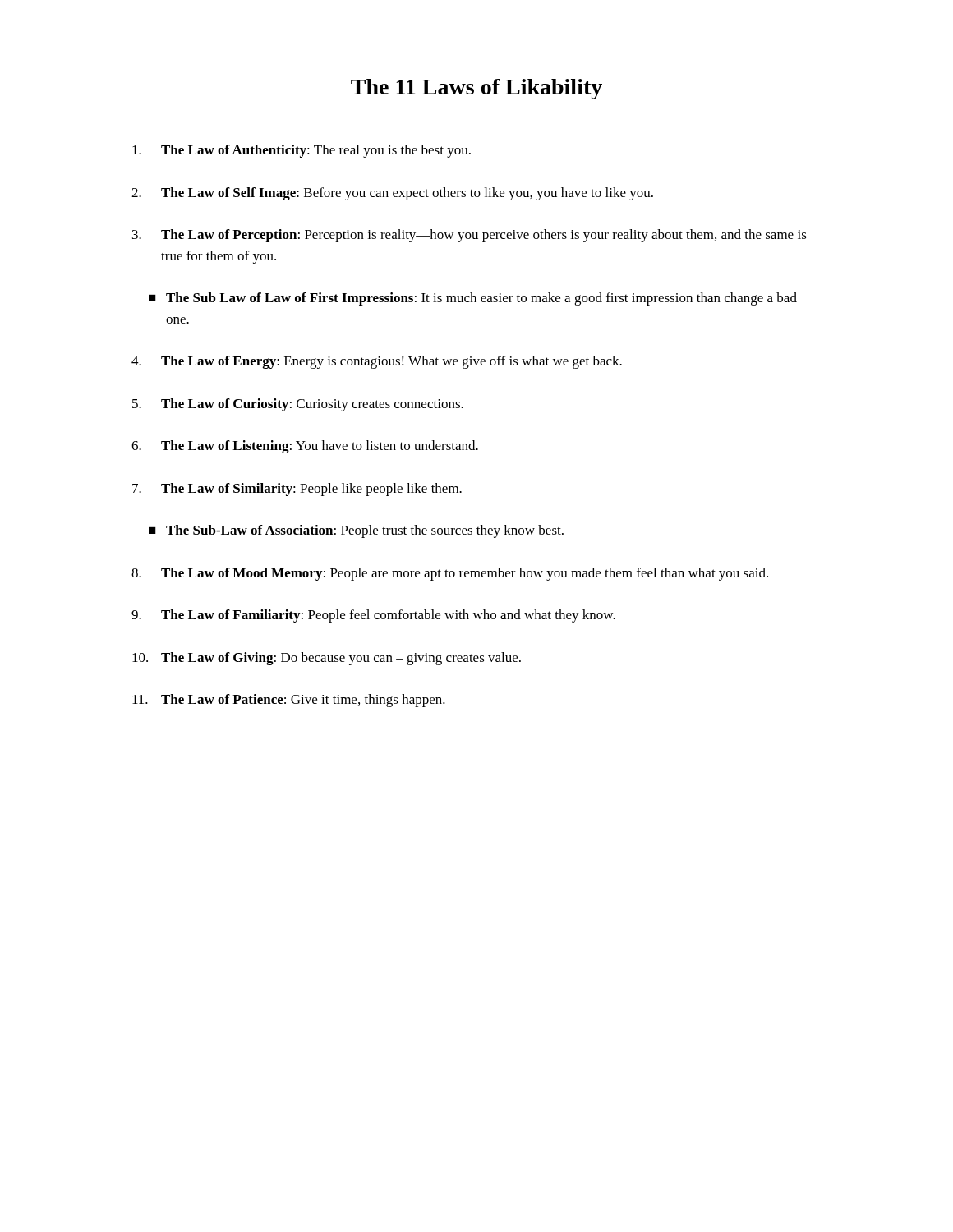Click on the list item containing "6. The Law of Listening: You"
953x1232 pixels.
[476, 446]
